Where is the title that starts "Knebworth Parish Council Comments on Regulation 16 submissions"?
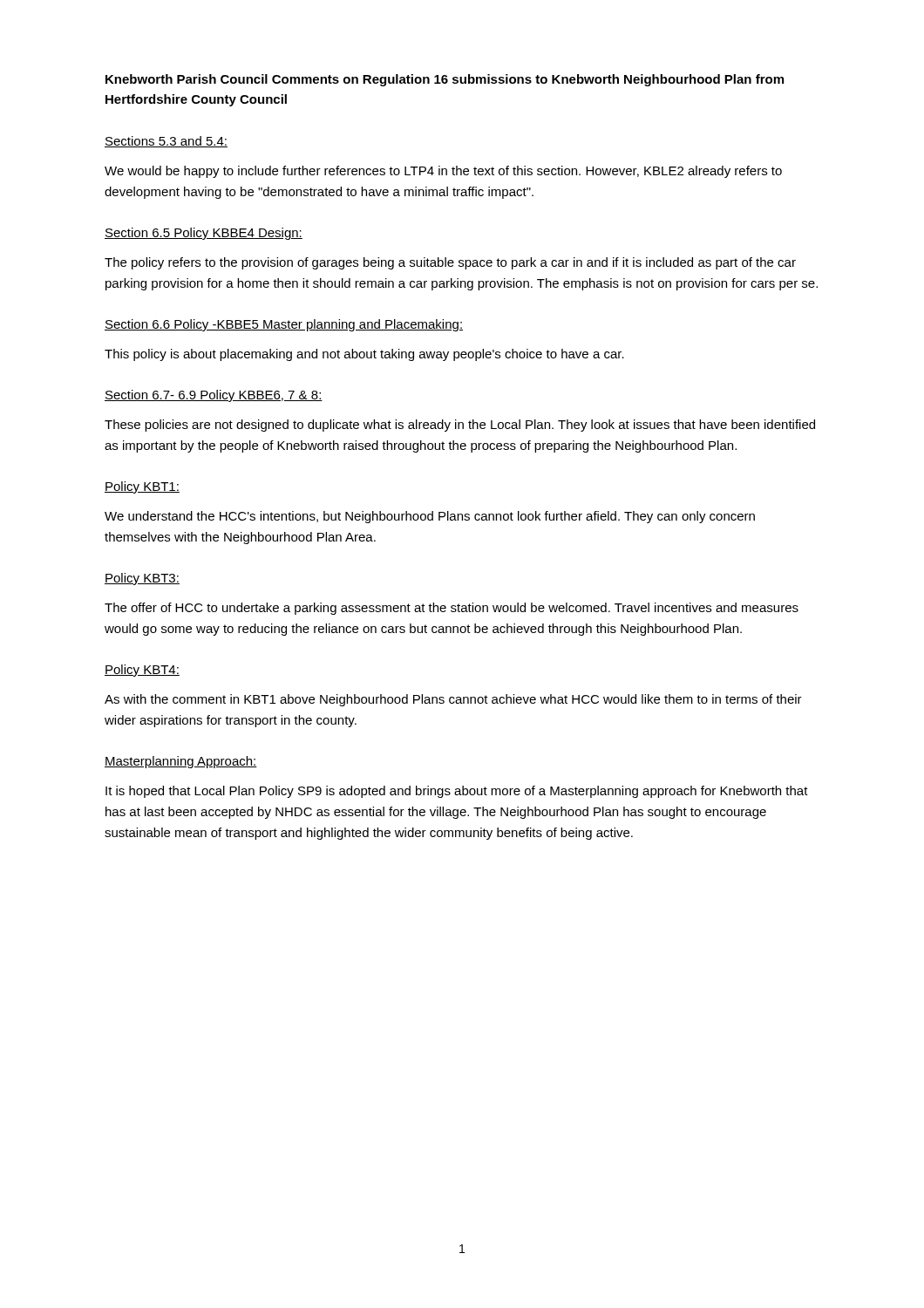The image size is (924, 1308). (x=445, y=89)
